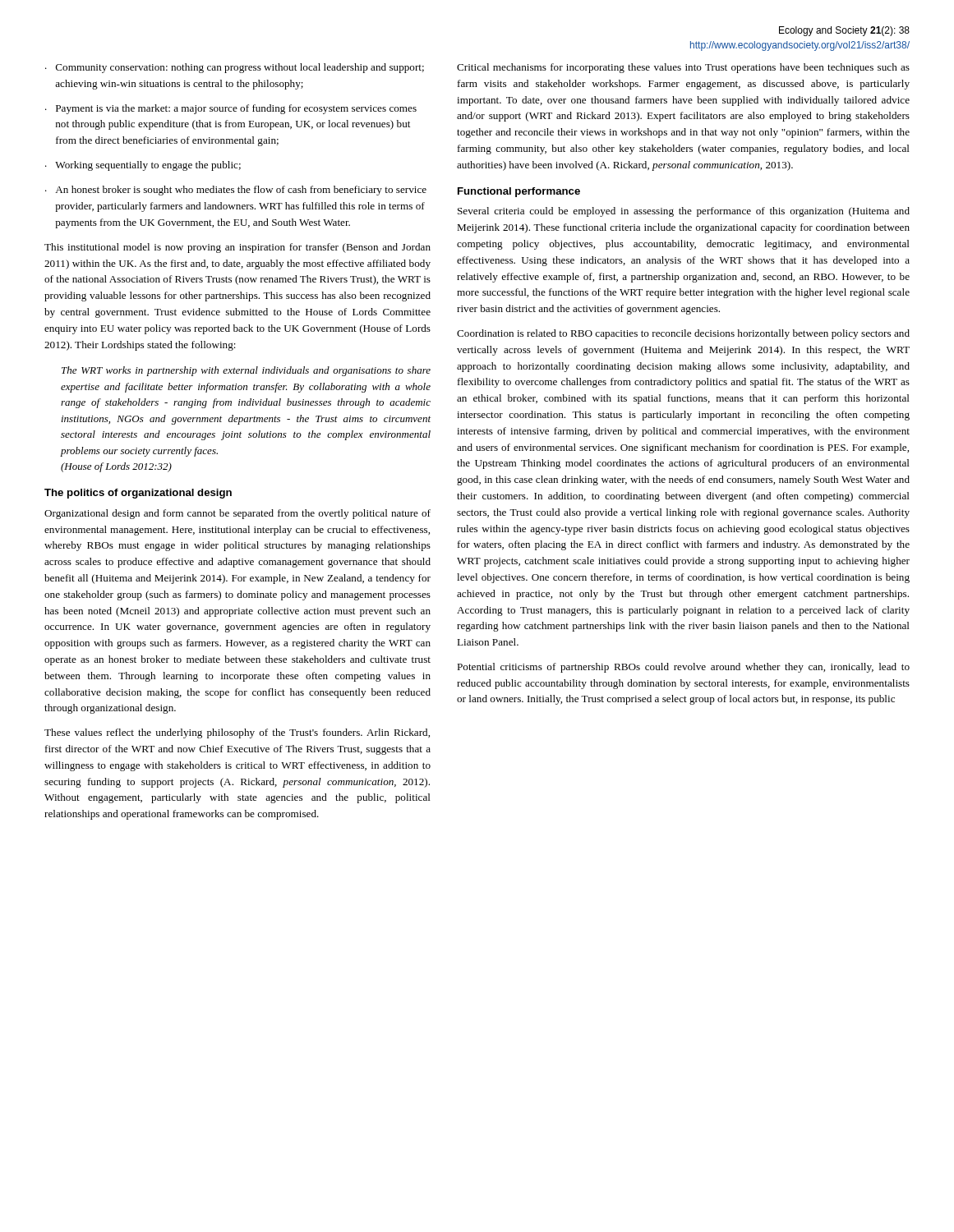
Task: Find the section header that says "The politics of organizational design"
Action: click(x=138, y=492)
